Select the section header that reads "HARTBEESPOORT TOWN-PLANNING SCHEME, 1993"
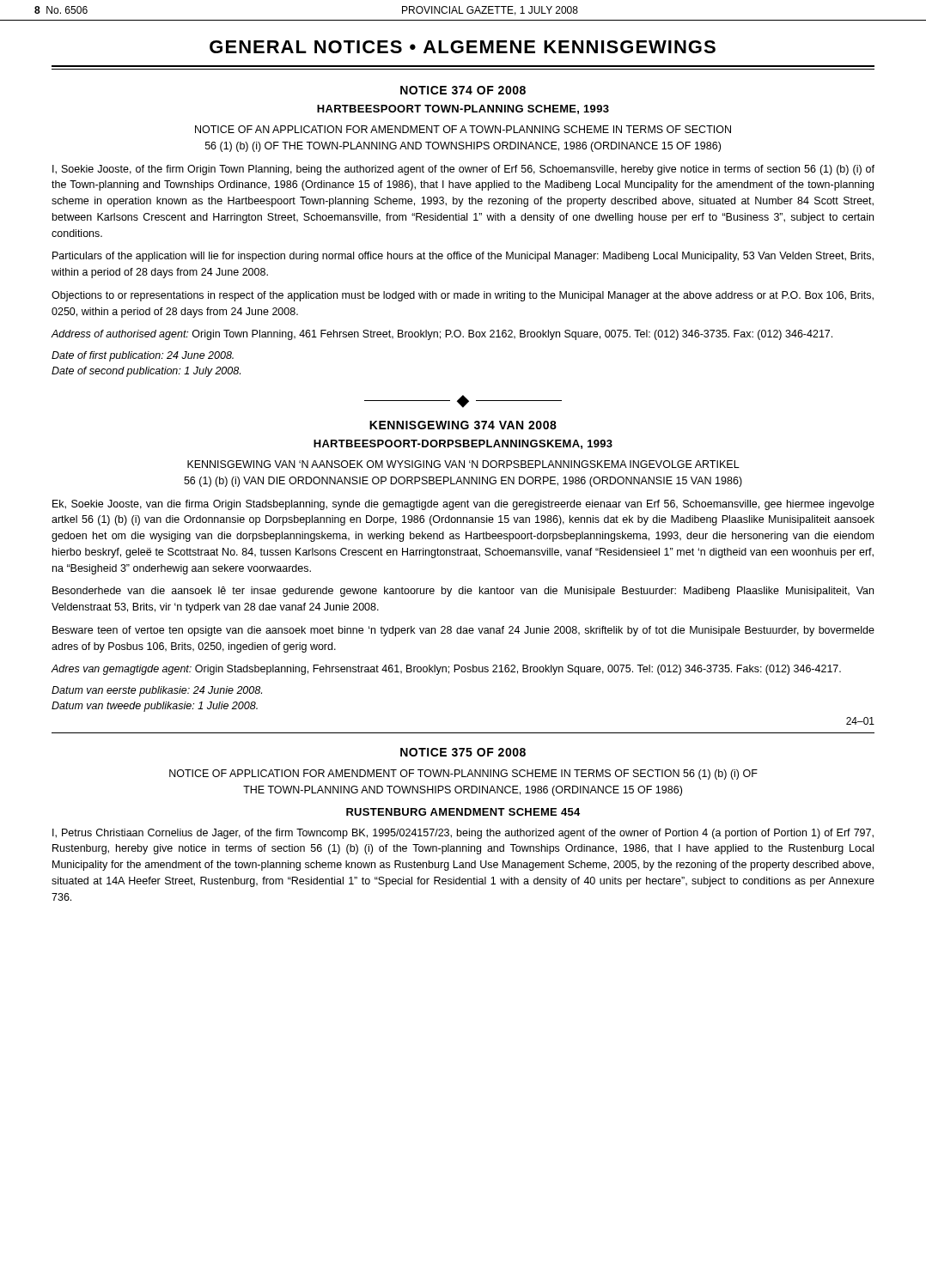The height and width of the screenshot is (1288, 926). 463,109
